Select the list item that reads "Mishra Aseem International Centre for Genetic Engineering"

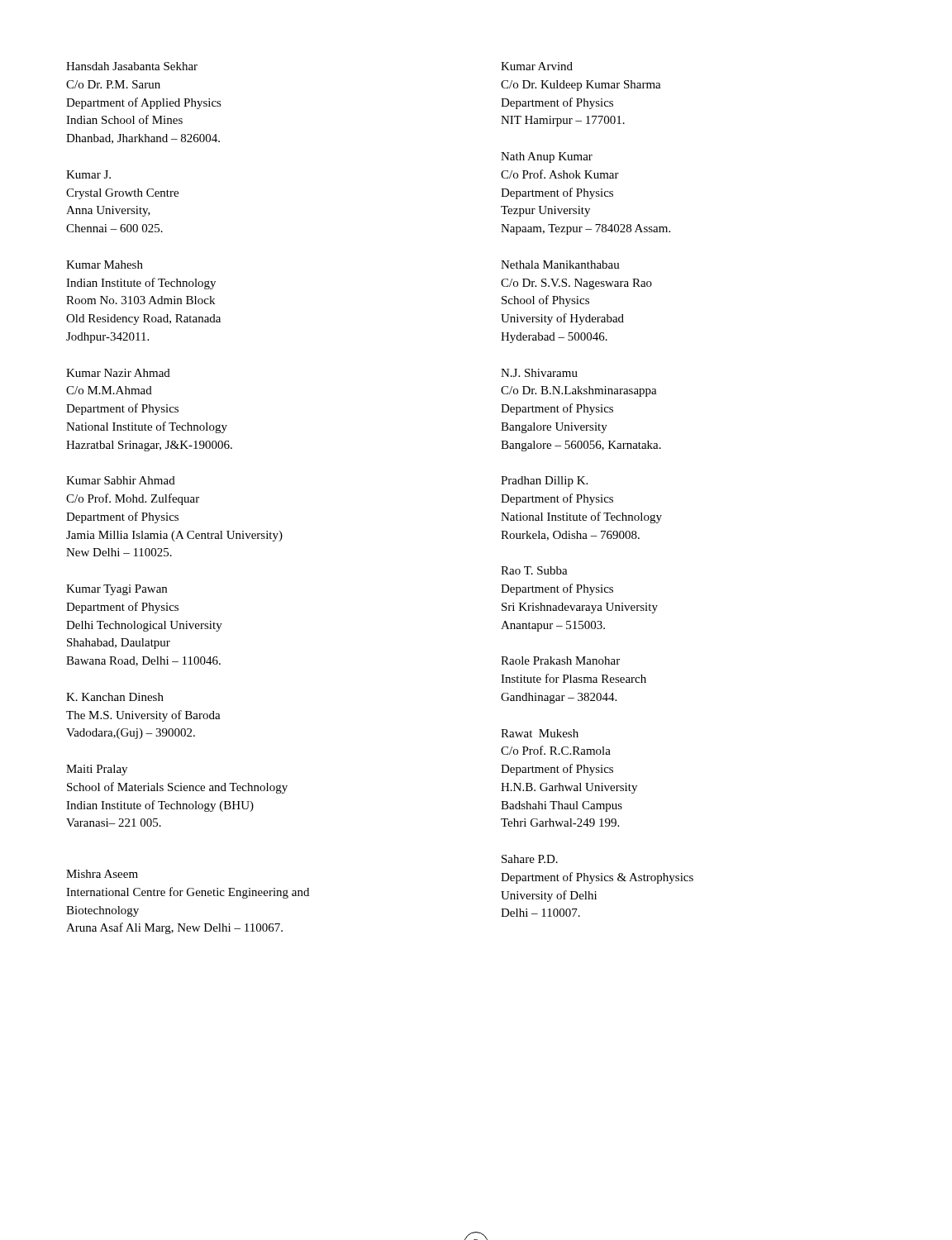188,901
